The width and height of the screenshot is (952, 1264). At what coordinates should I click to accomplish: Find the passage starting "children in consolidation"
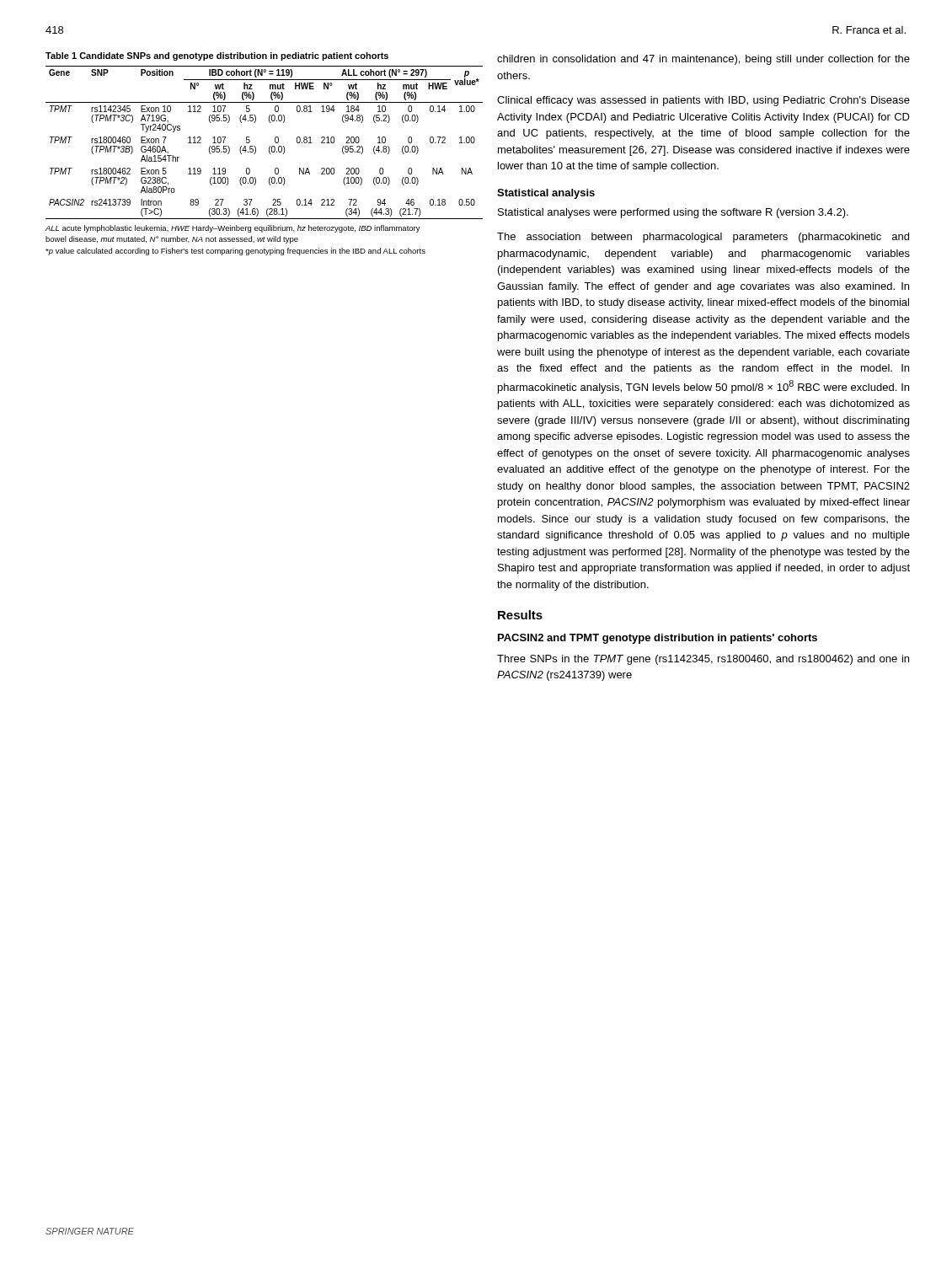703,67
